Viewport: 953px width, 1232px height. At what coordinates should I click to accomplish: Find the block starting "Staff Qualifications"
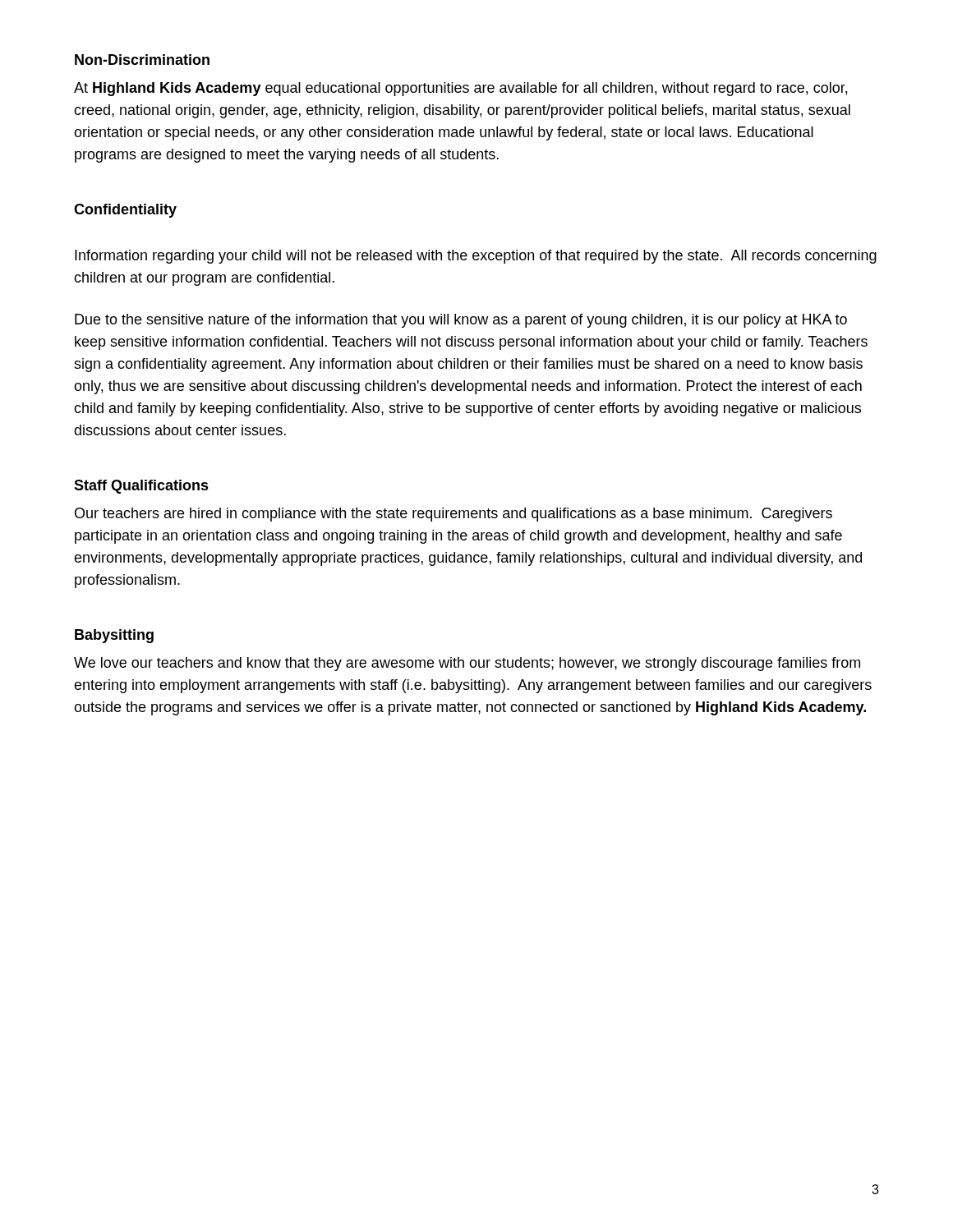(141, 486)
